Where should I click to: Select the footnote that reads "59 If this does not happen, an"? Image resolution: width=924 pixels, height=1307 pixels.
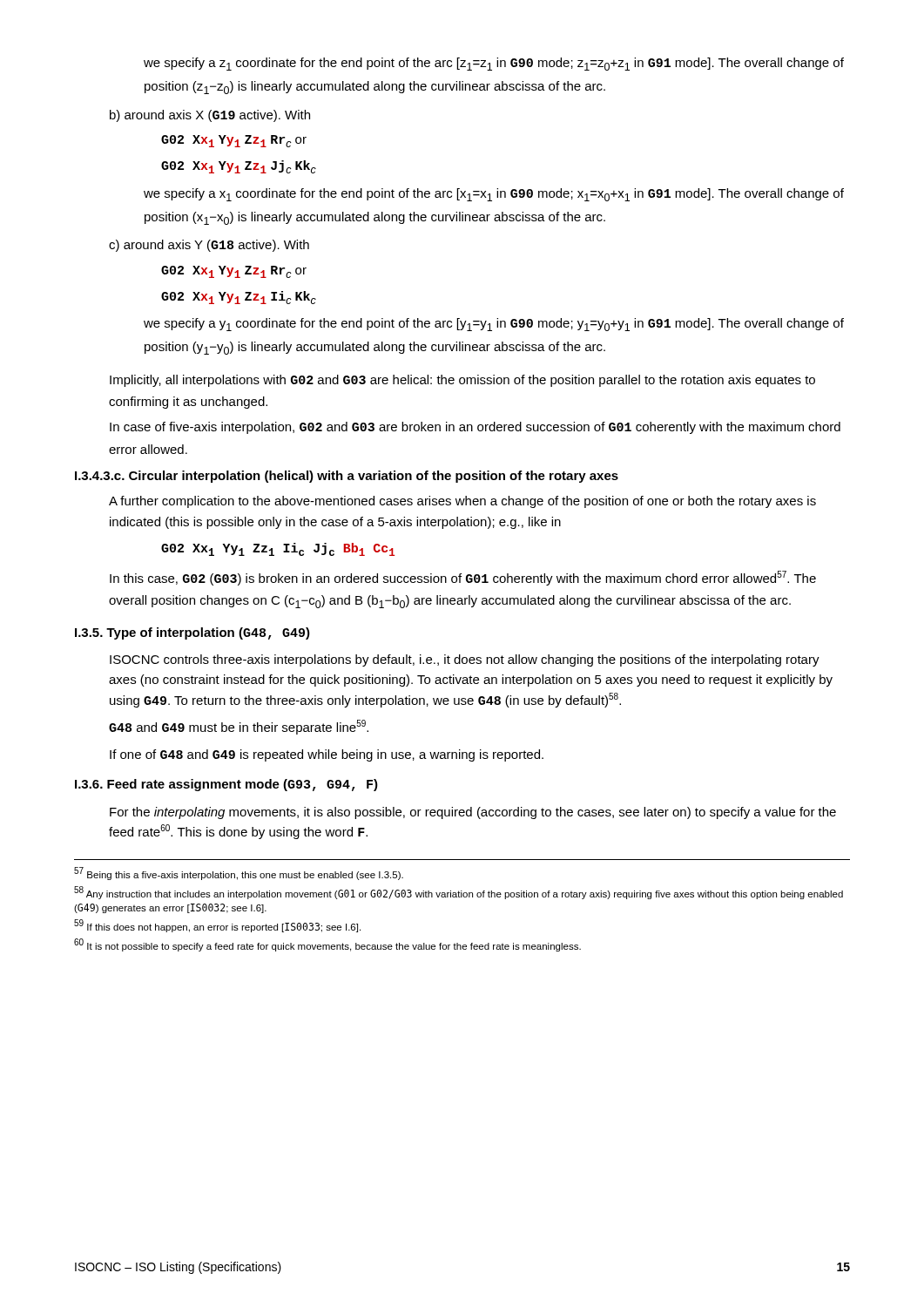[x=218, y=926]
